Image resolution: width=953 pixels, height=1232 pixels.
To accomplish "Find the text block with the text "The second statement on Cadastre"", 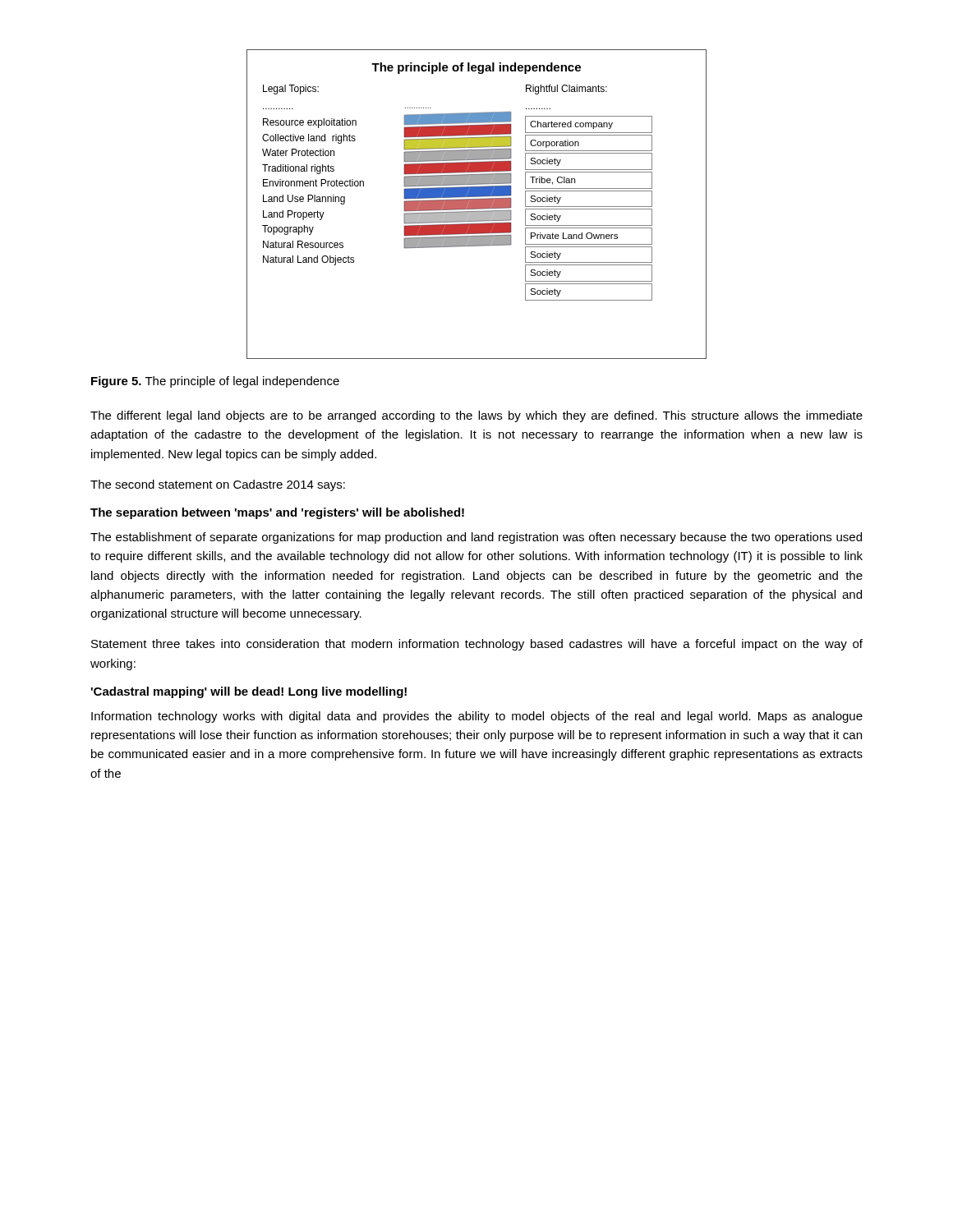I will coord(218,484).
